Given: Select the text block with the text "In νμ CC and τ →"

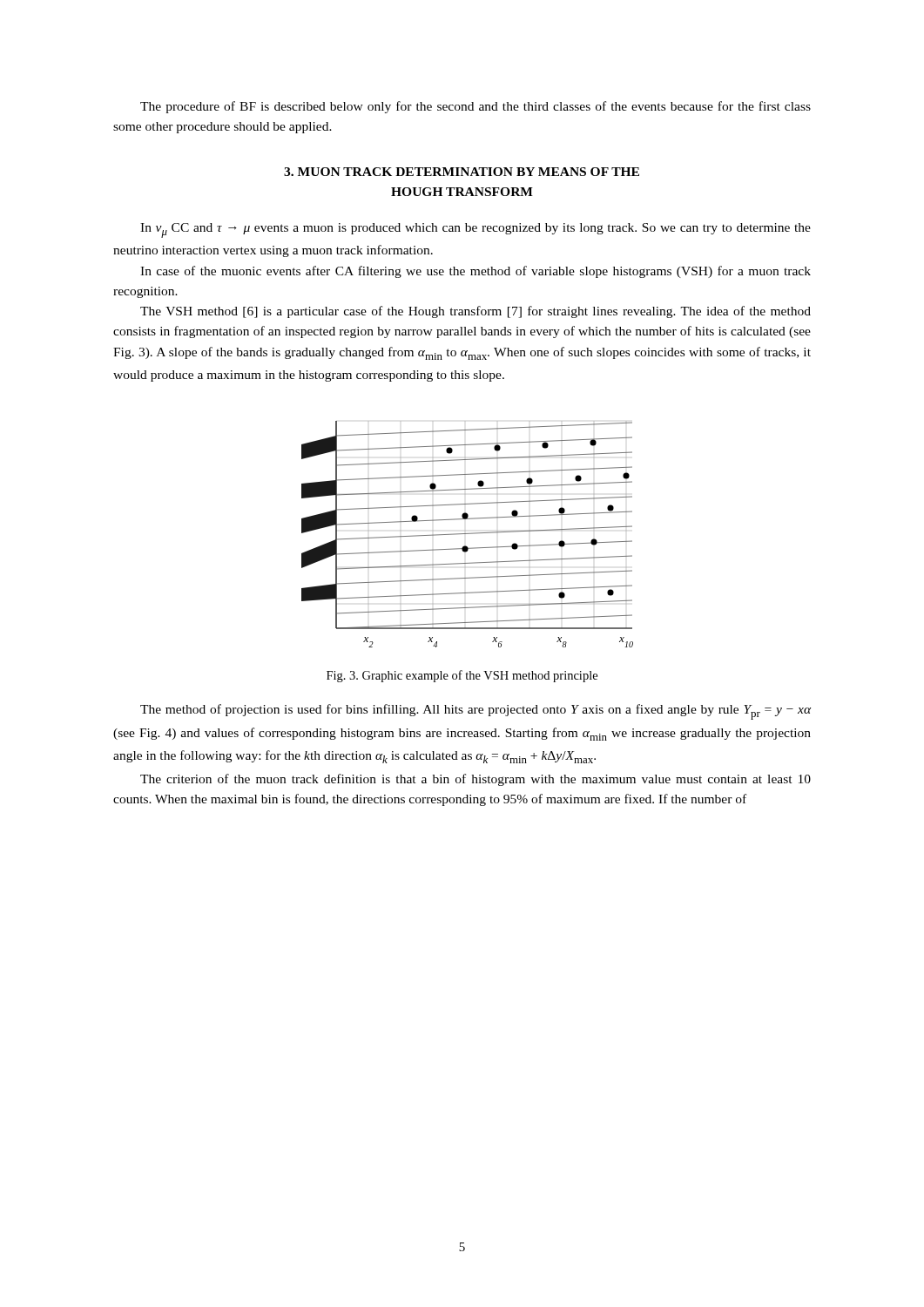Looking at the screenshot, I should 462,239.
